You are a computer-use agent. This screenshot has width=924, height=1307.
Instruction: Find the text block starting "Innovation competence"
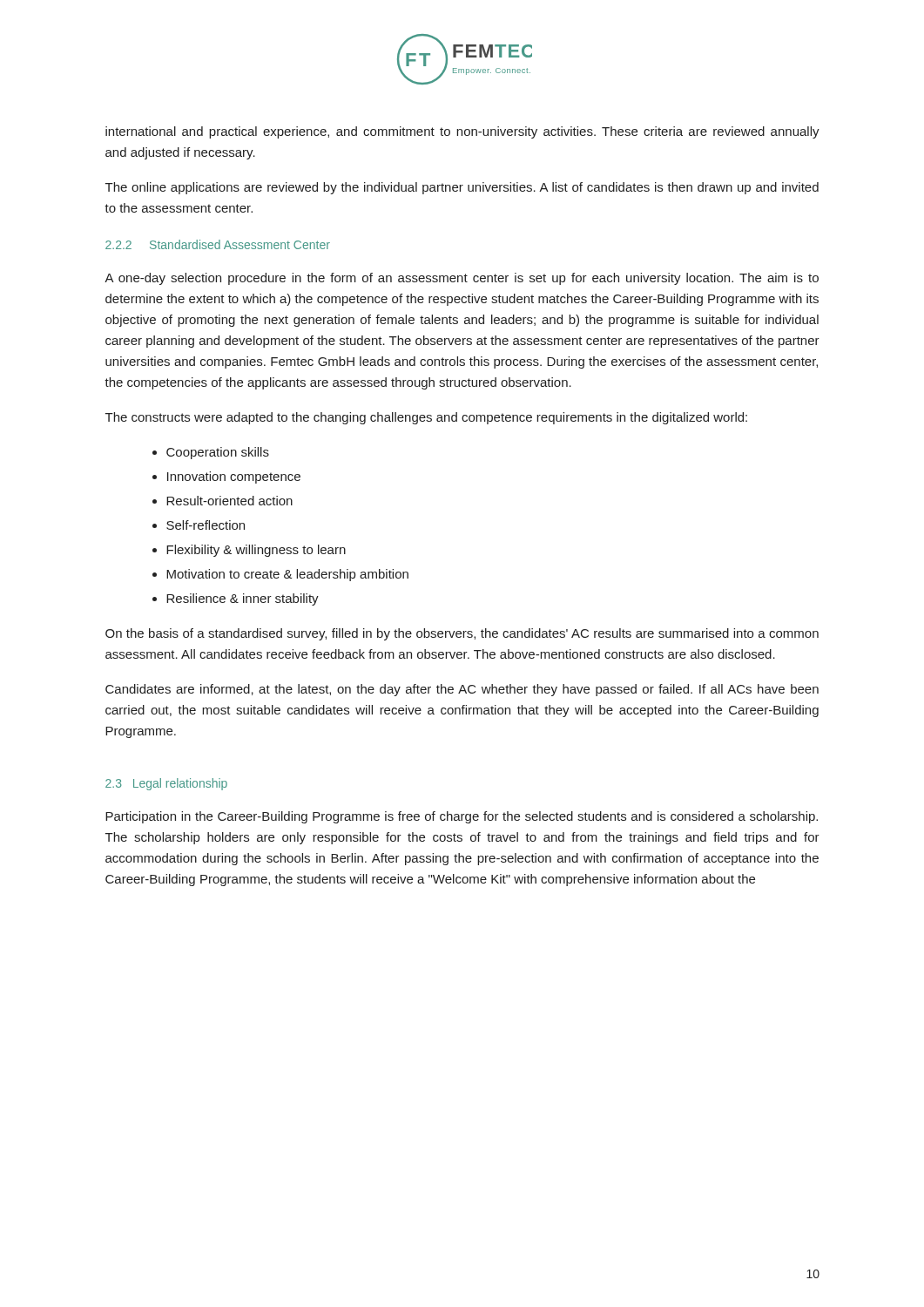click(x=233, y=476)
